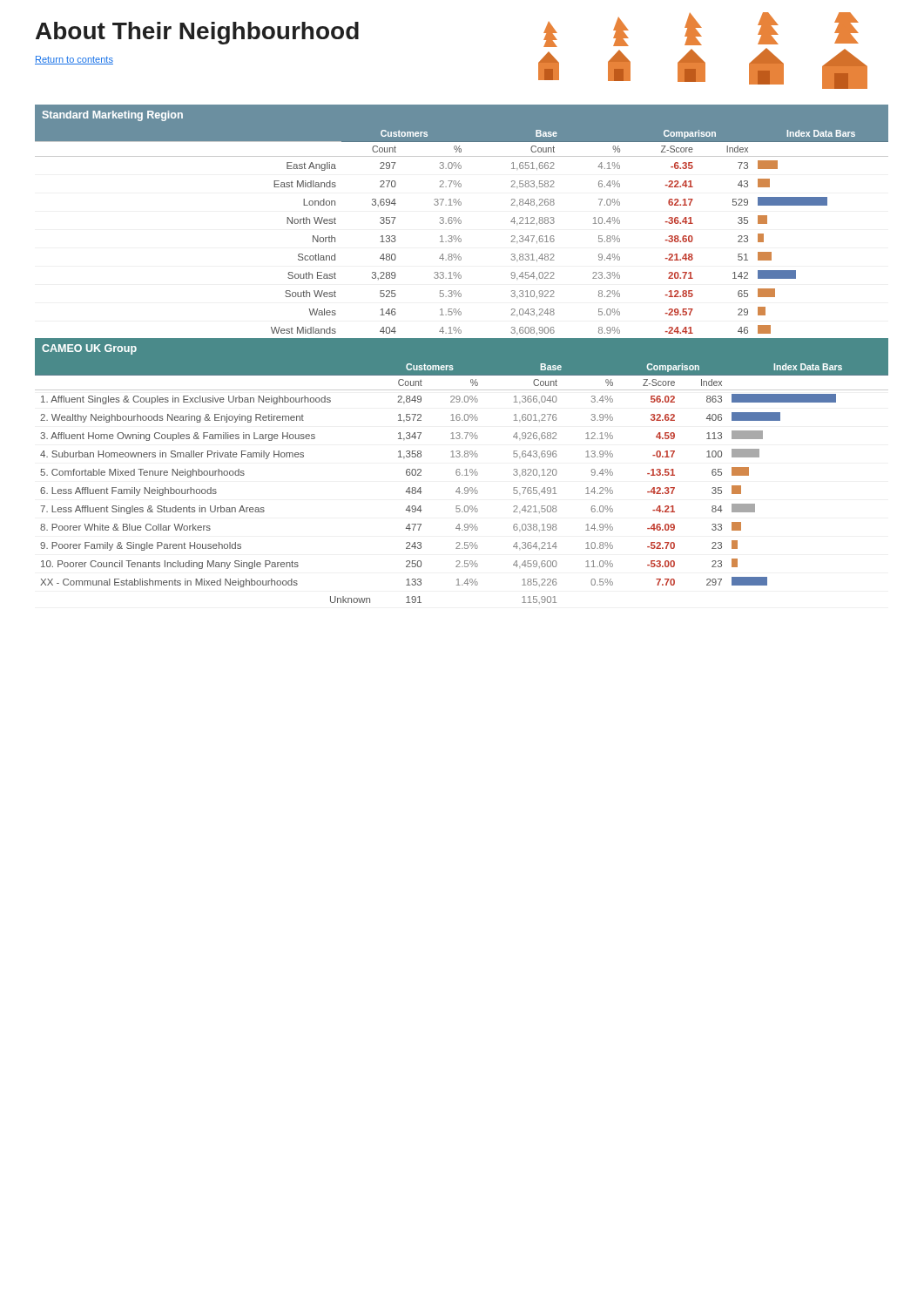Find the table that mentions "East Anglia"
The image size is (924, 1307).
462,248
